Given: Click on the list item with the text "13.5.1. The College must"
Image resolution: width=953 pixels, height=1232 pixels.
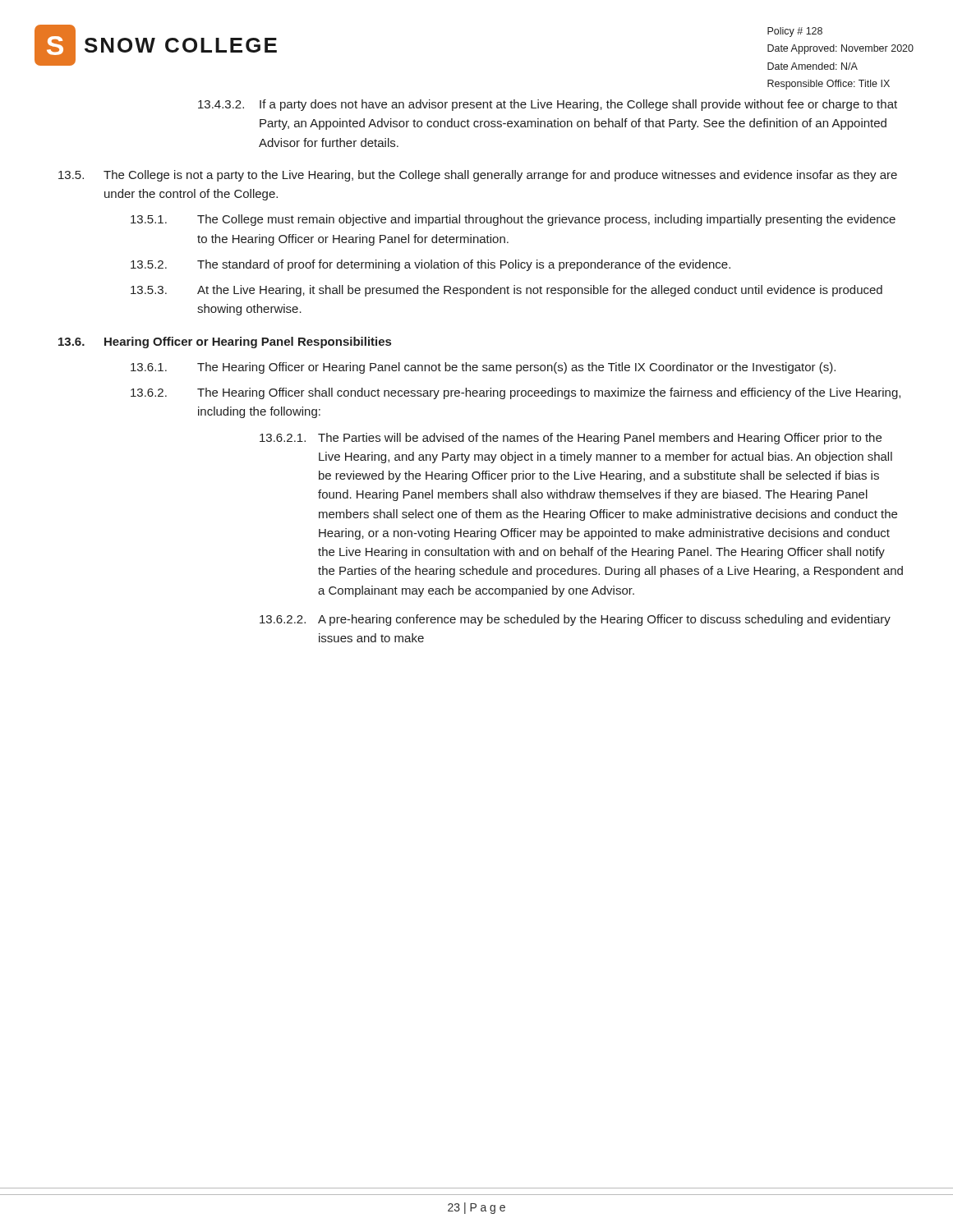Looking at the screenshot, I should (517, 229).
